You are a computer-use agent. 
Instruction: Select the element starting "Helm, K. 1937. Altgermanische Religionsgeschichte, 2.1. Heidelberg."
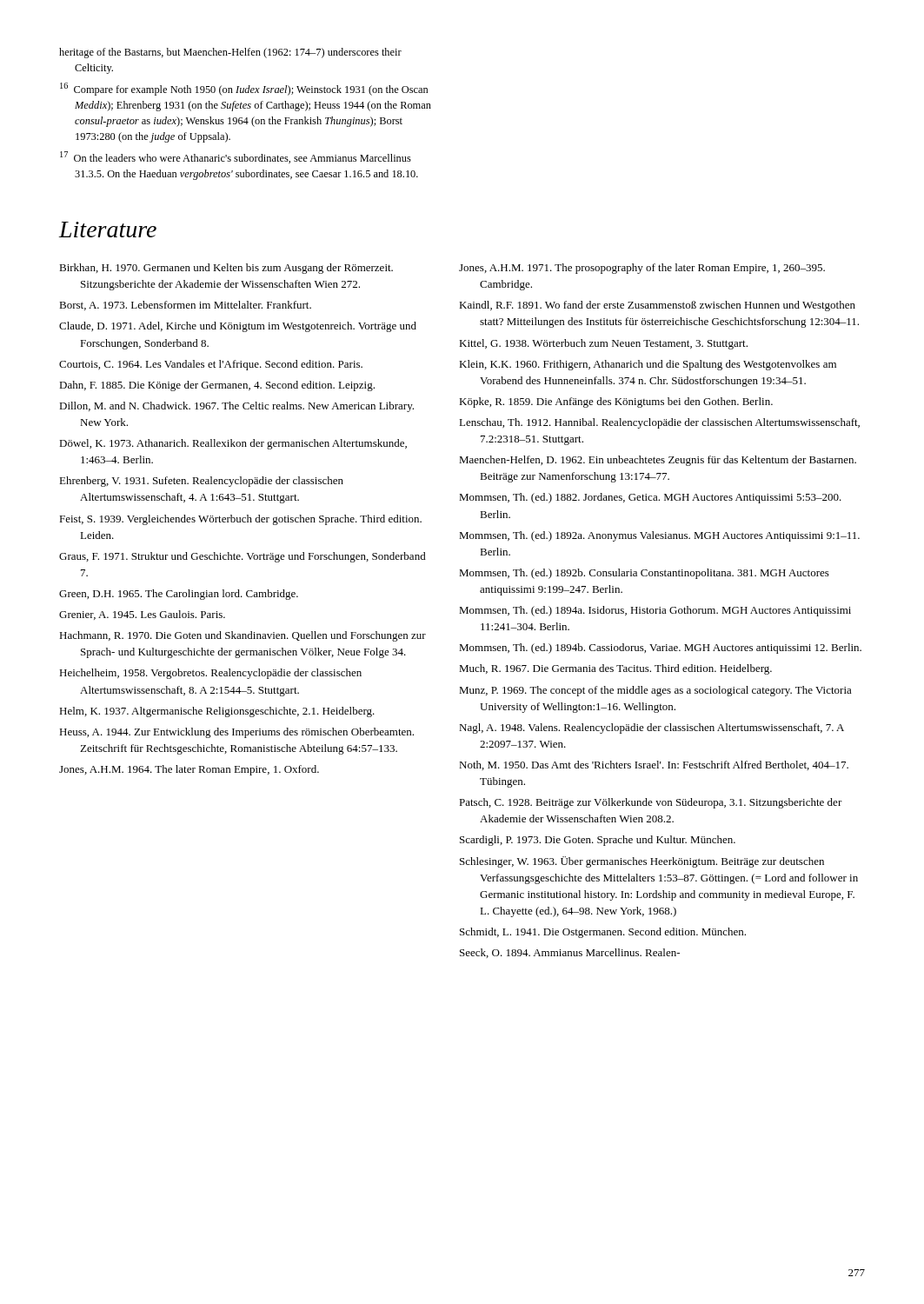217,710
